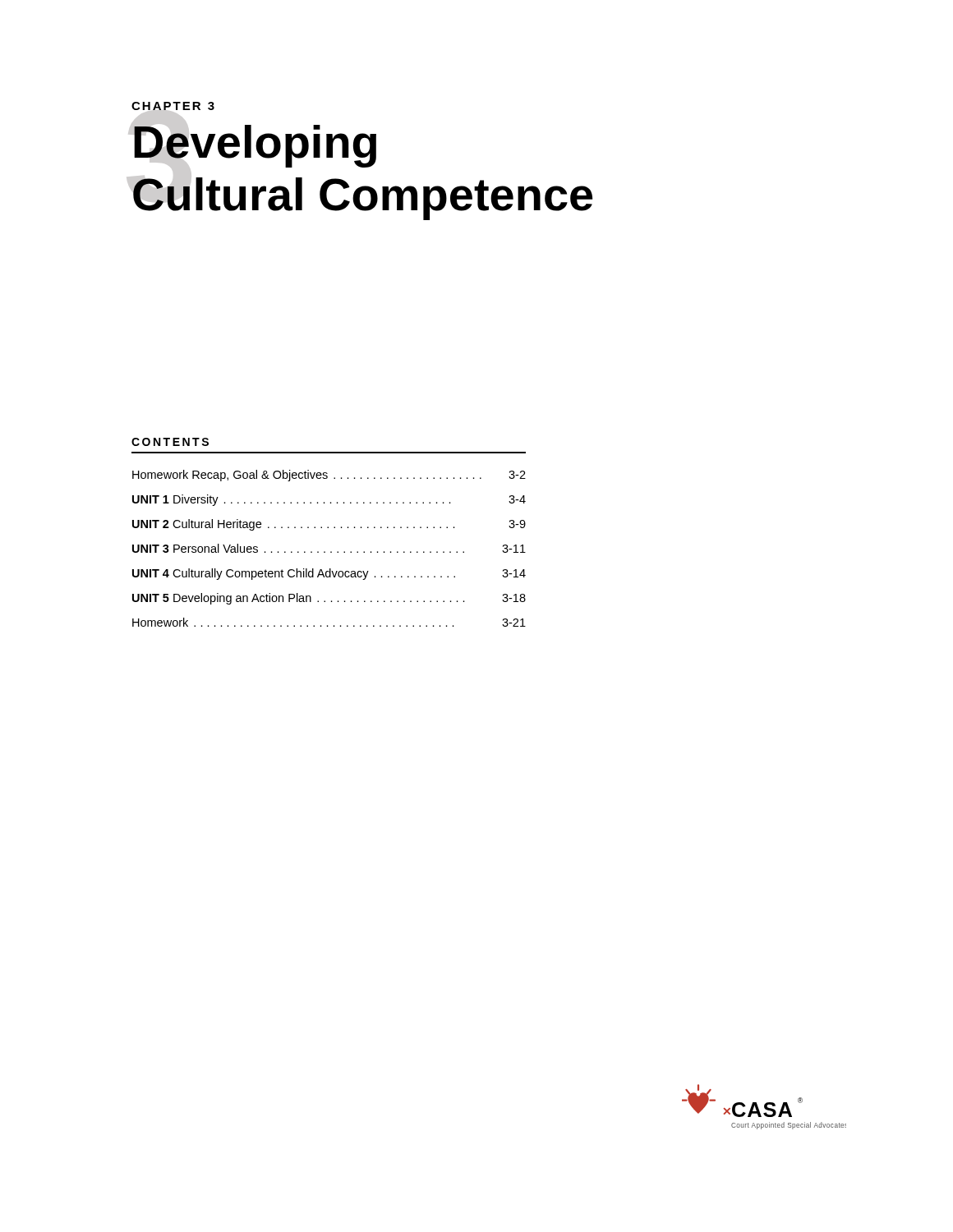Find the logo
Screen dimensions: 1232x953
(x=764, y=1115)
